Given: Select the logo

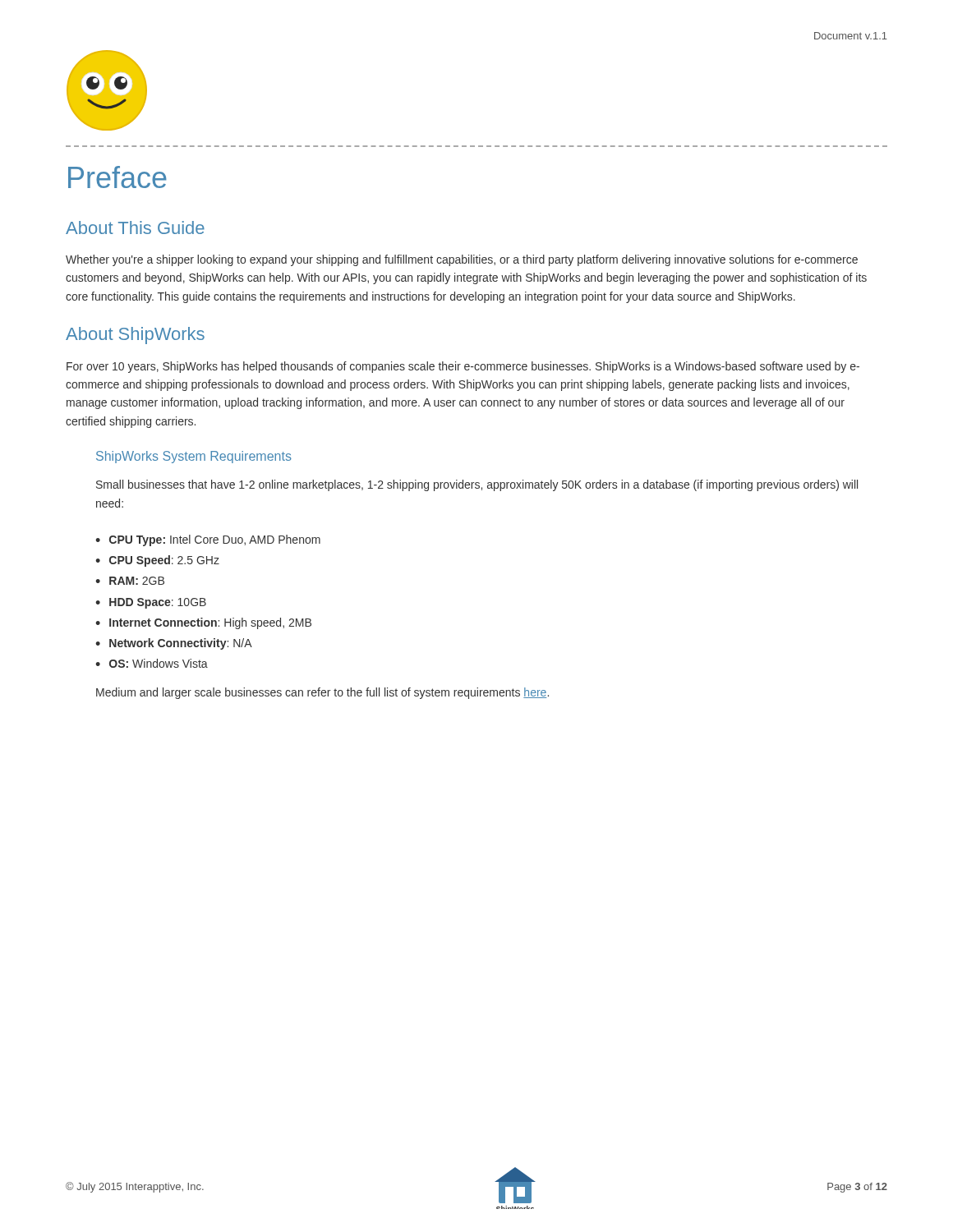Looking at the screenshot, I should (x=476, y=92).
